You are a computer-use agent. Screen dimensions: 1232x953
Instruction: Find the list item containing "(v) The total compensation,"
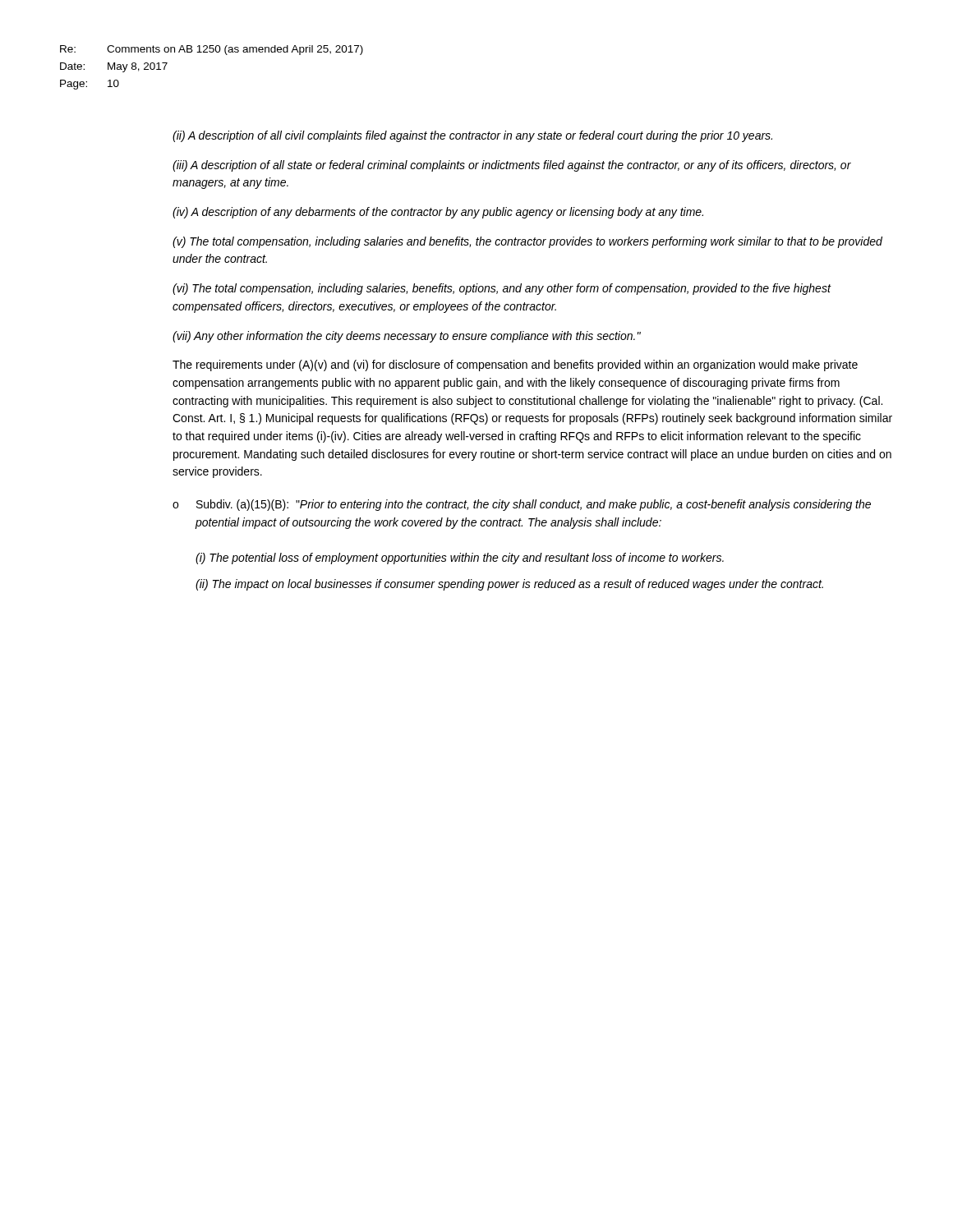(x=527, y=250)
